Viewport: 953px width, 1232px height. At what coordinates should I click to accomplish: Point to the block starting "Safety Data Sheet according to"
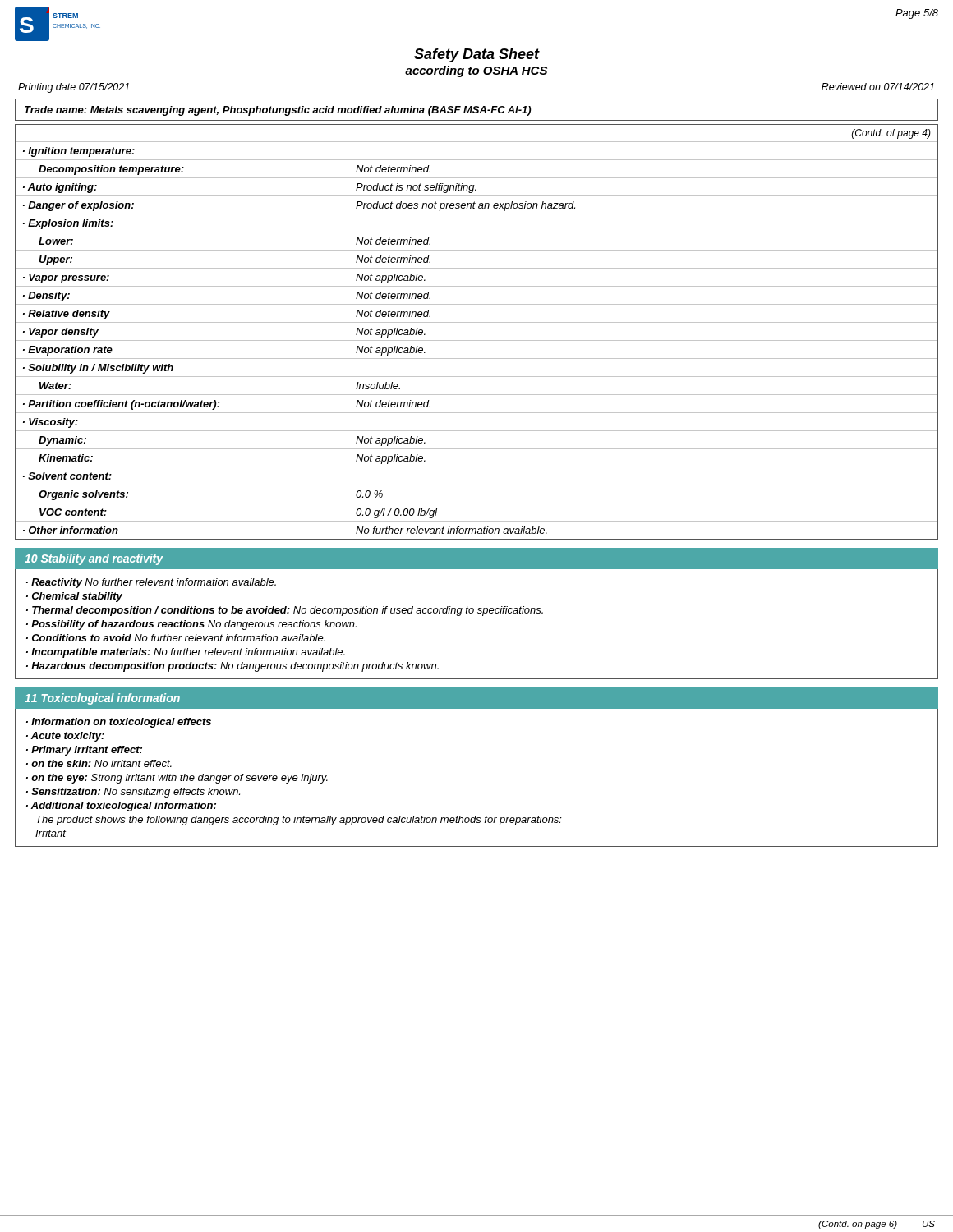(476, 62)
